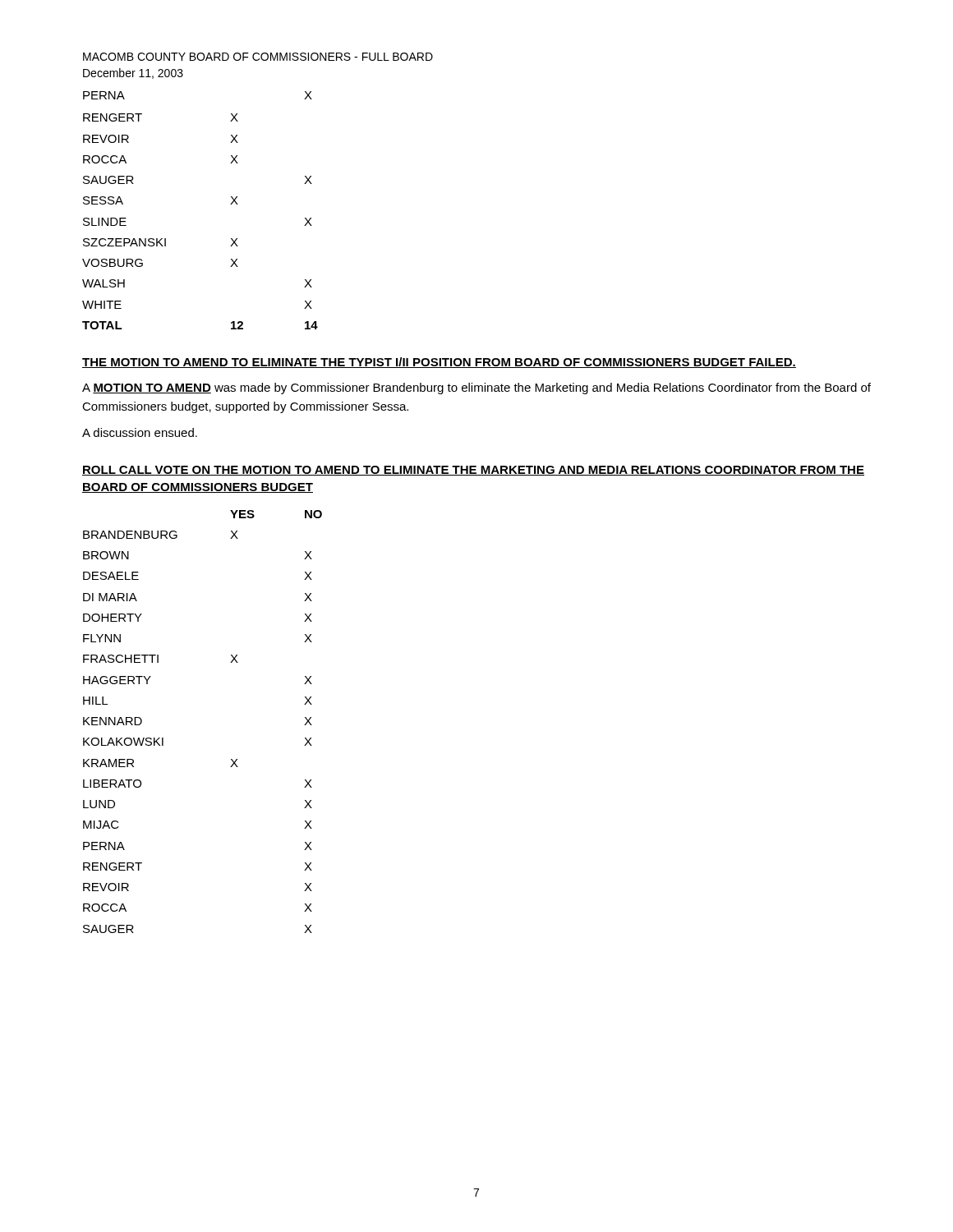Image resolution: width=953 pixels, height=1232 pixels.
Task: Locate the section header that opens with "ROLL CALL VOTE ON THE MOTION TO AMEND"
Action: point(473,478)
